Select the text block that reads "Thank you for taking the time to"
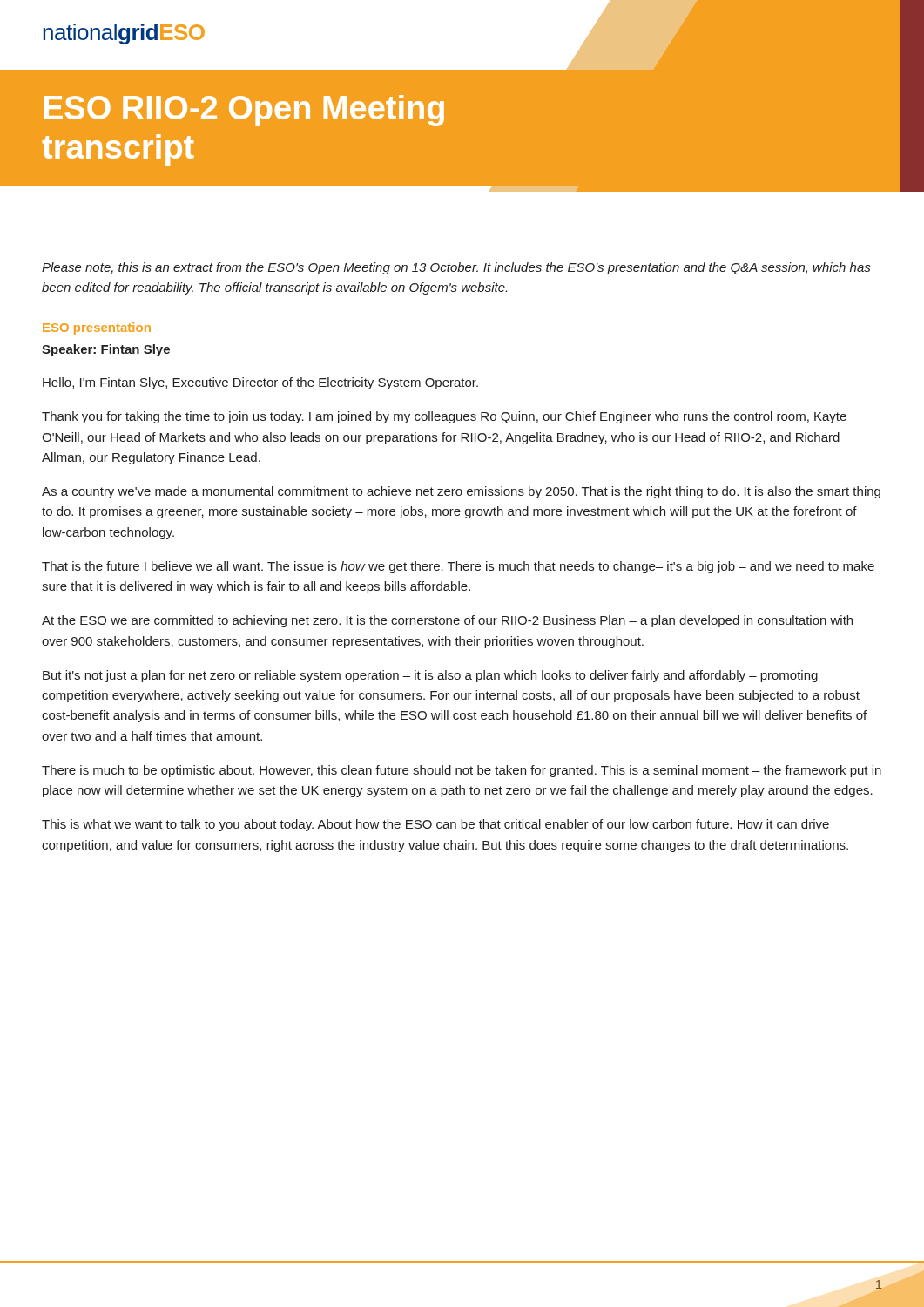 [462, 437]
